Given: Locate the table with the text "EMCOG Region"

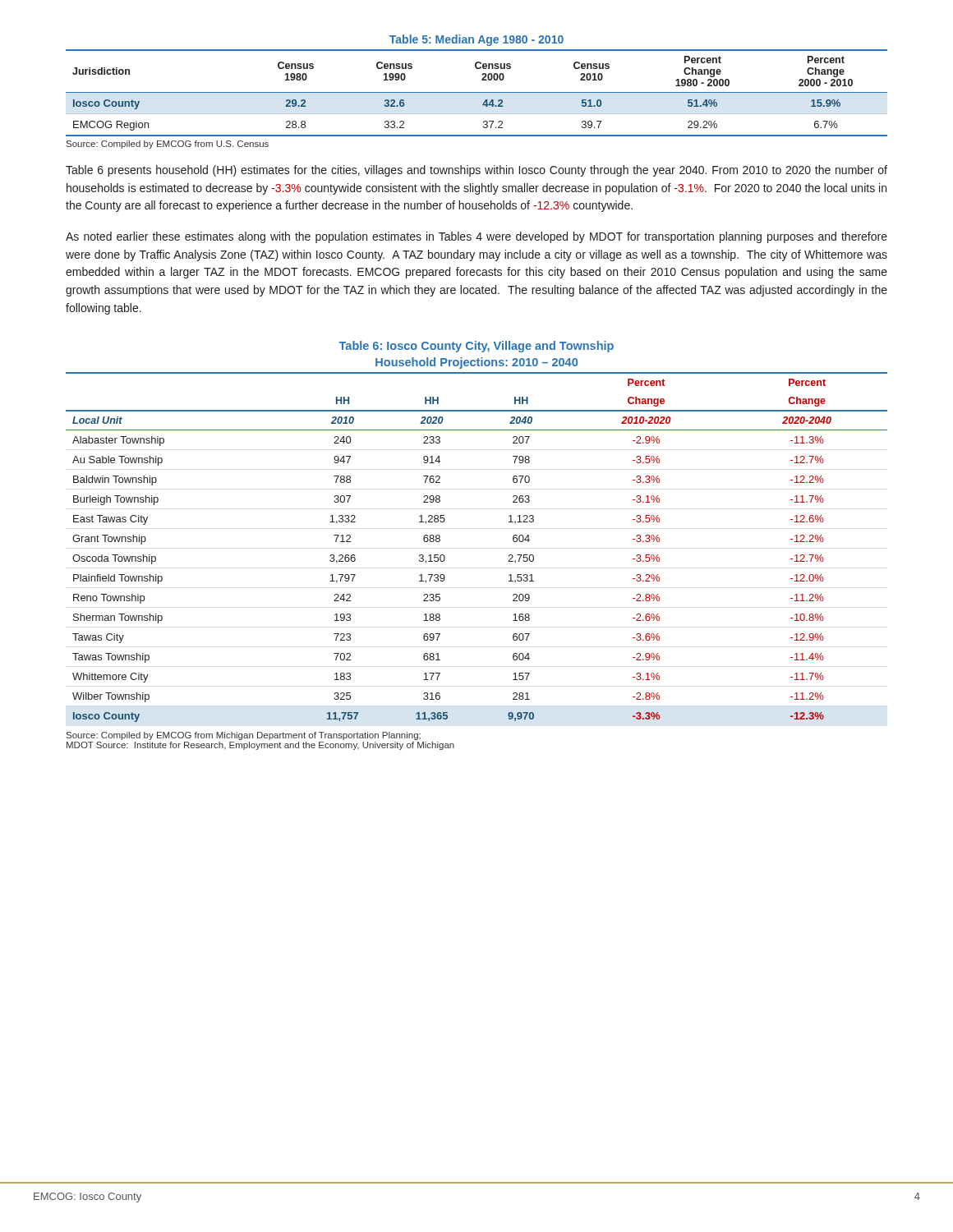Looking at the screenshot, I should coord(476,93).
